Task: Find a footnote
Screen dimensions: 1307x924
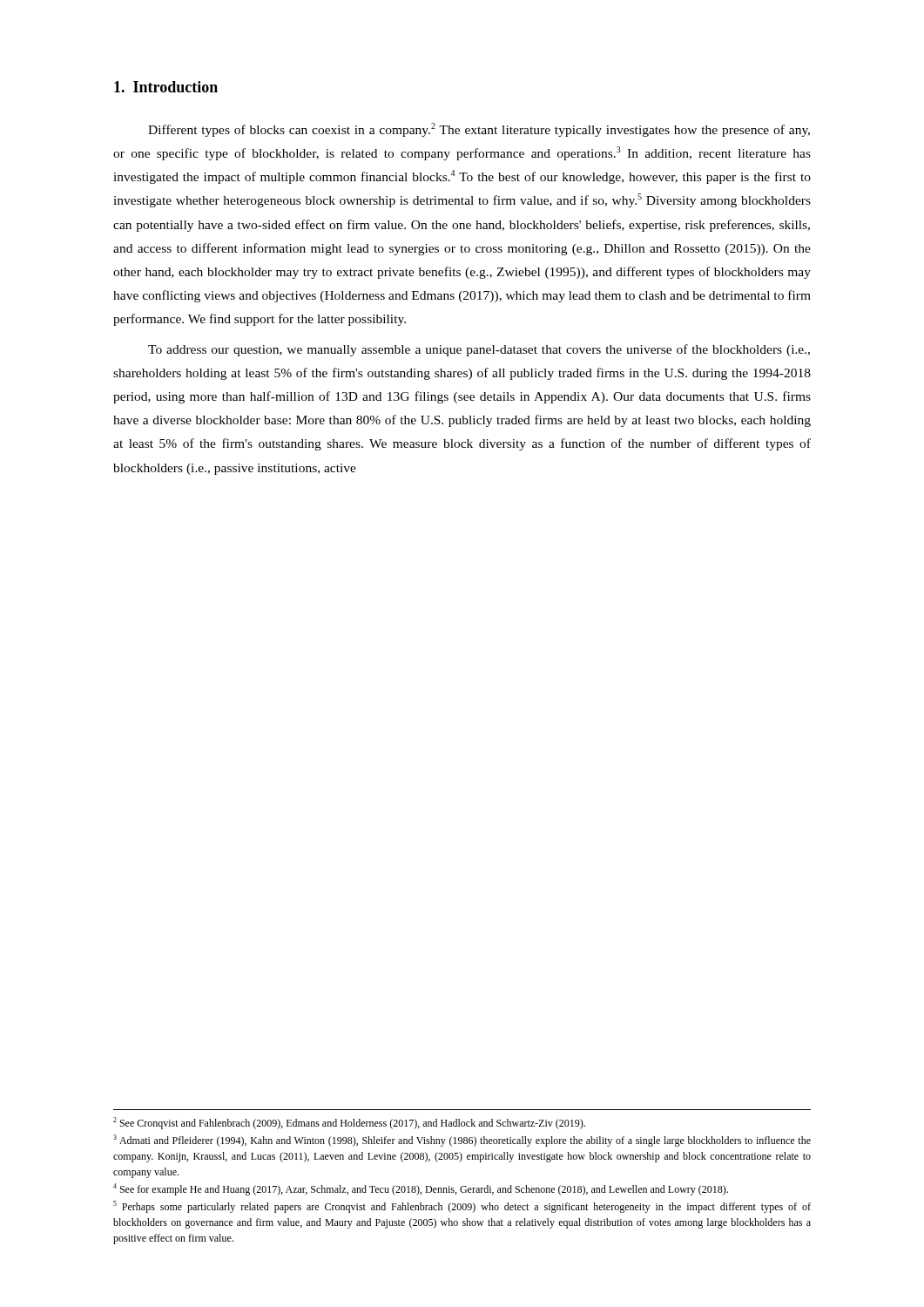Action: (x=462, y=1181)
